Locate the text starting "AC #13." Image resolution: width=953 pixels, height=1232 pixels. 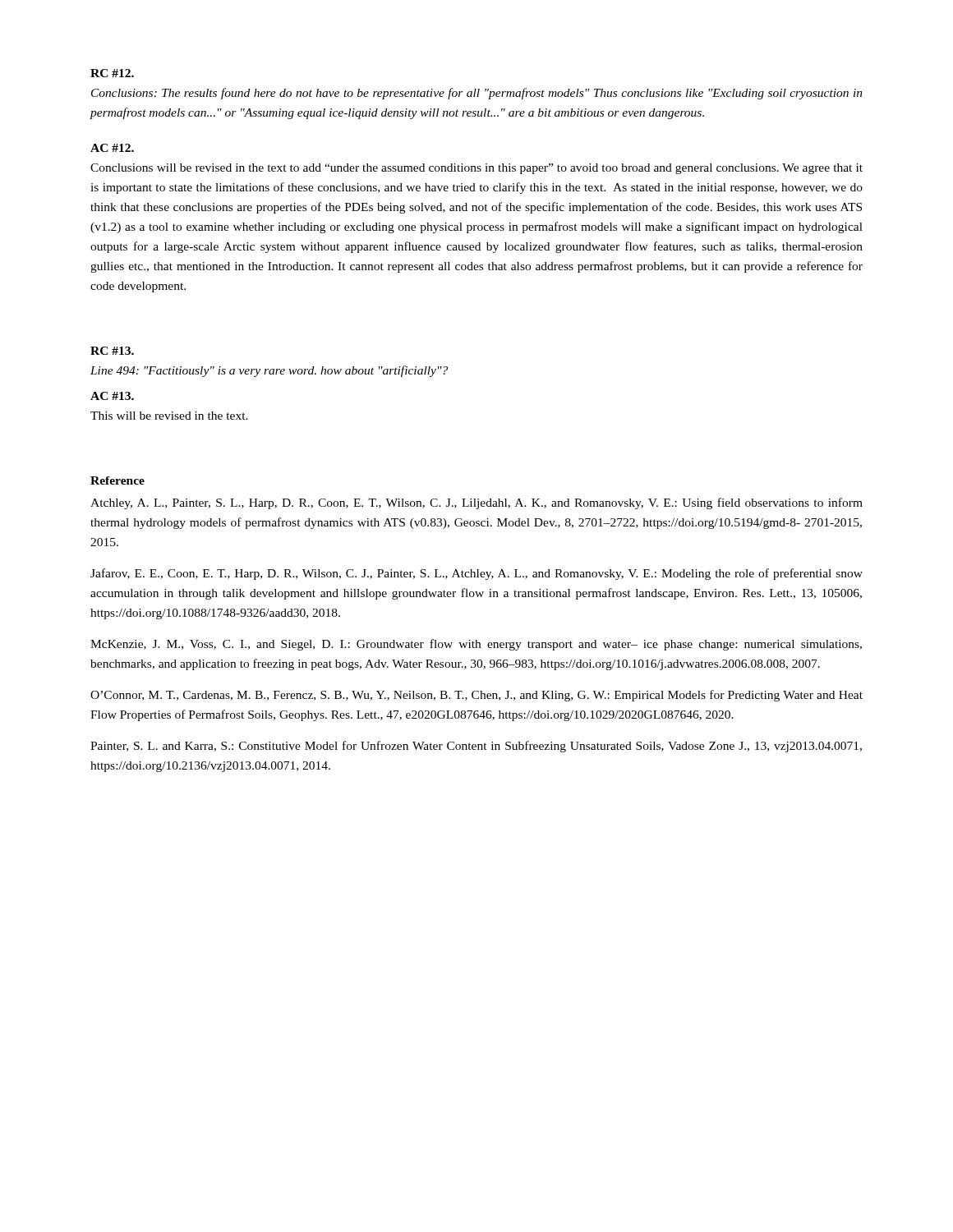[112, 396]
